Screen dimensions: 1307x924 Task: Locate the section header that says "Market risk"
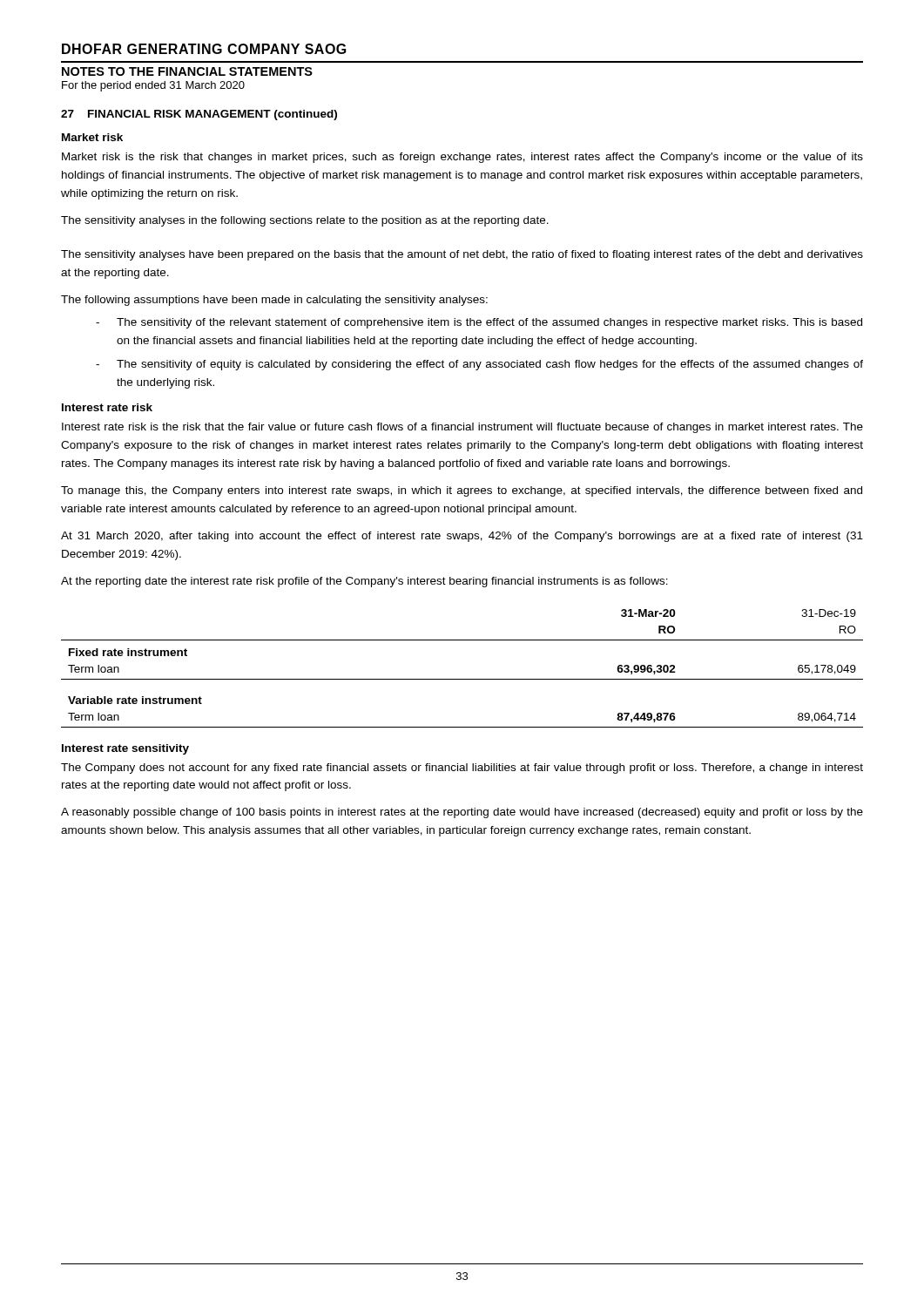pos(92,137)
